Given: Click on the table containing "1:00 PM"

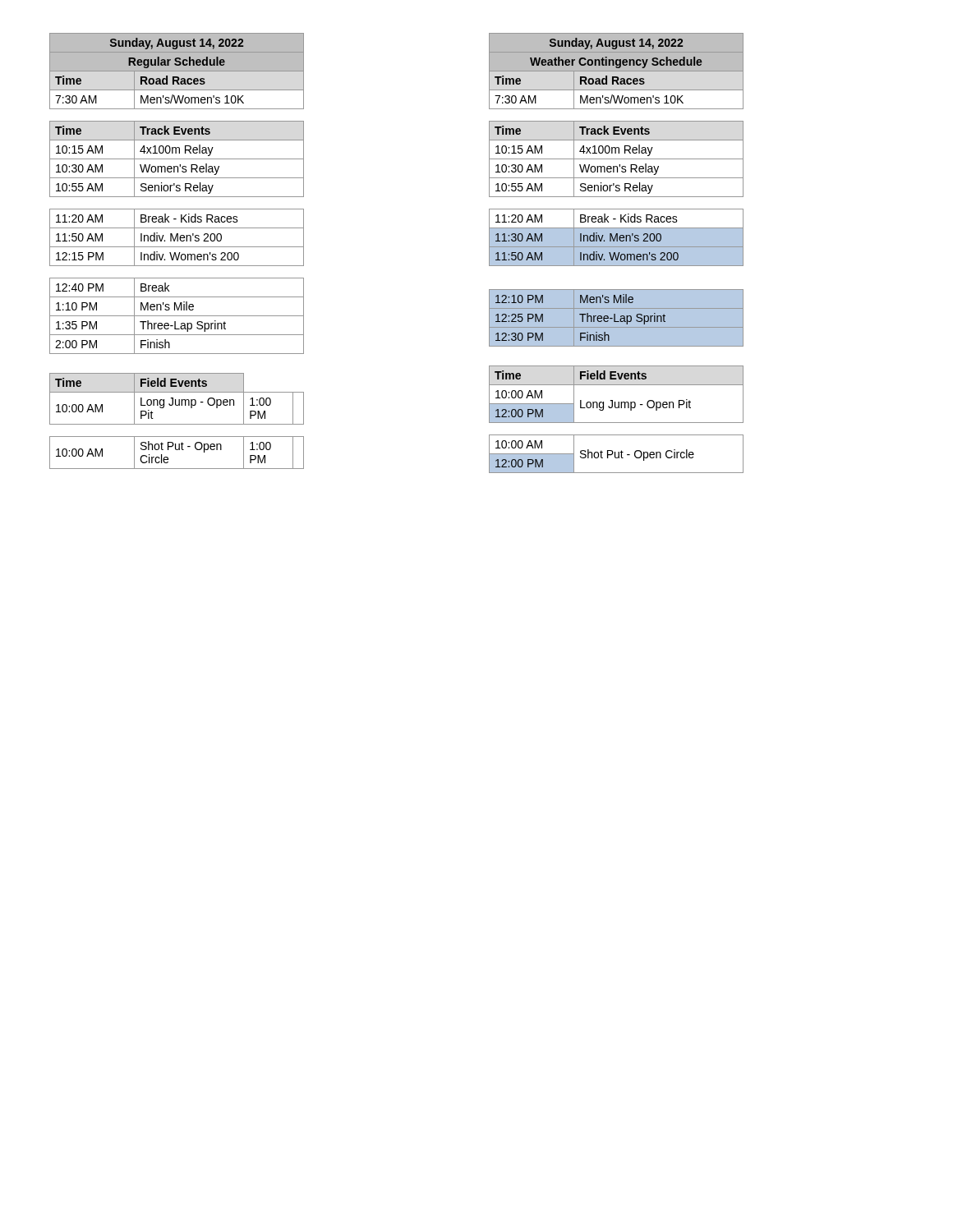Looking at the screenshot, I should [177, 417].
